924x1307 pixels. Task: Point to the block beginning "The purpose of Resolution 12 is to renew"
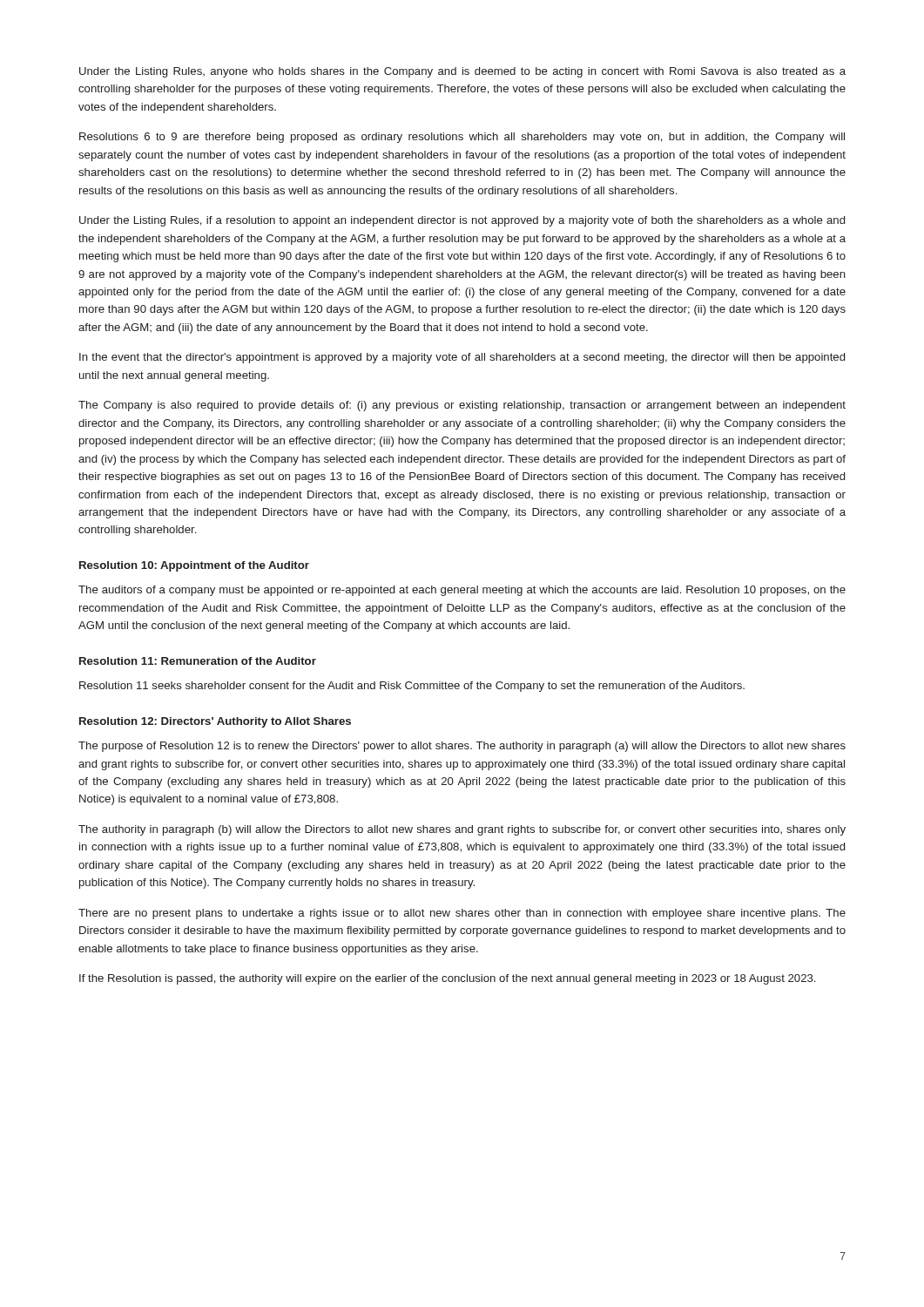click(x=462, y=772)
